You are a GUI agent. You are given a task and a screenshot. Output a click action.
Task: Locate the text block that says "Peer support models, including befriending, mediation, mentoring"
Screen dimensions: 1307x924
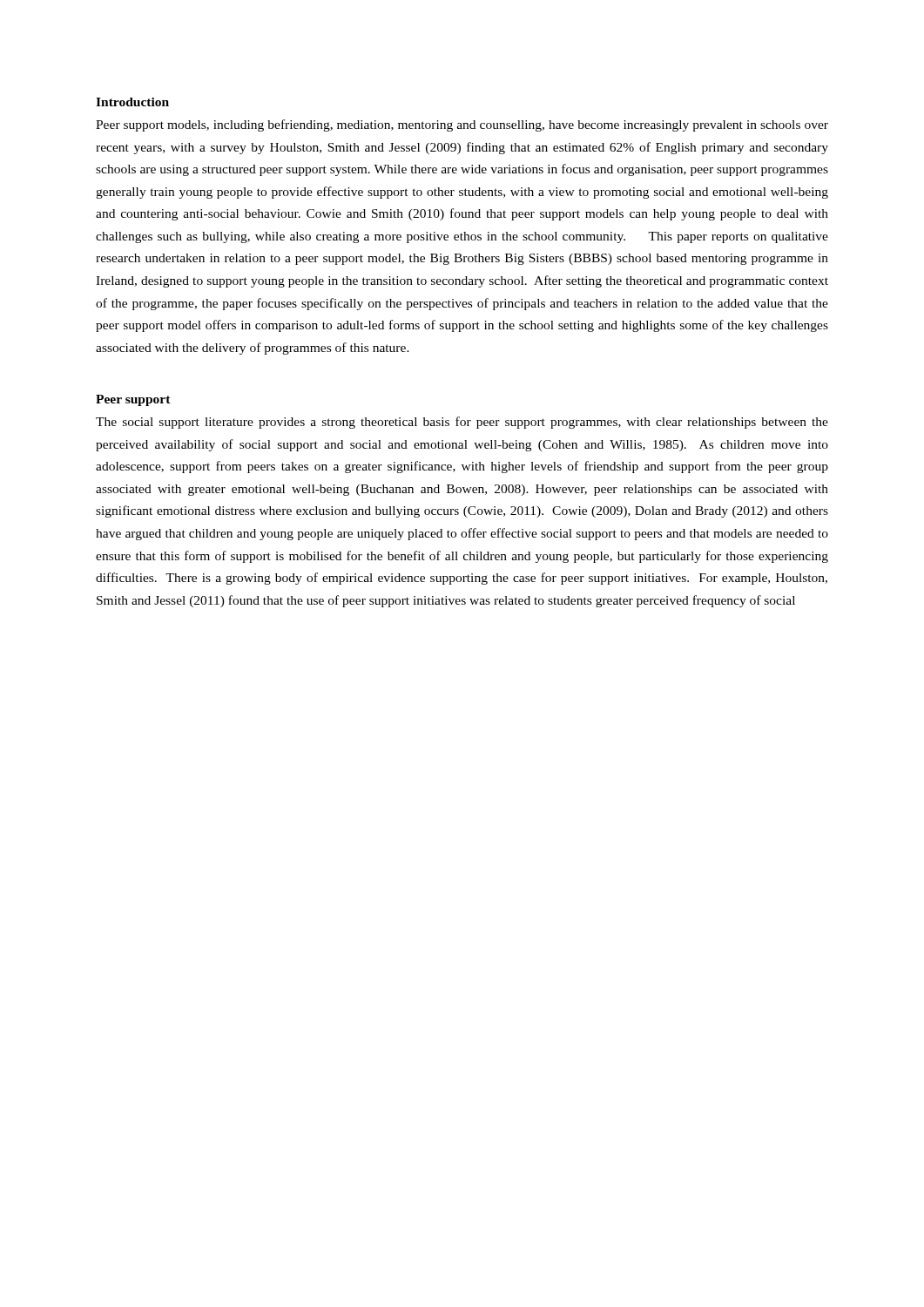[x=462, y=236]
